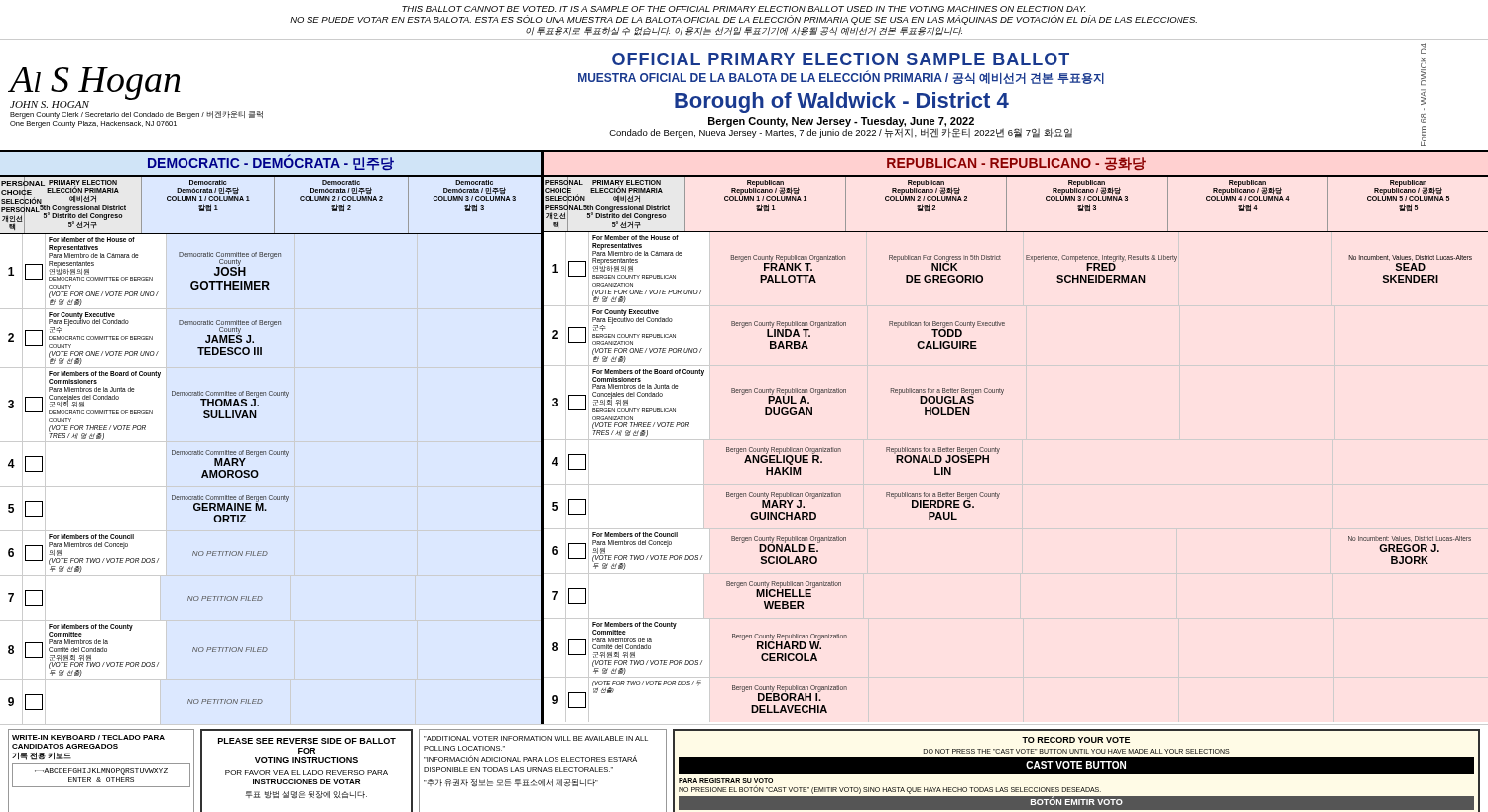Locate the logo
Screen dimensions: 812x1488
pyautogui.click(x=137, y=95)
